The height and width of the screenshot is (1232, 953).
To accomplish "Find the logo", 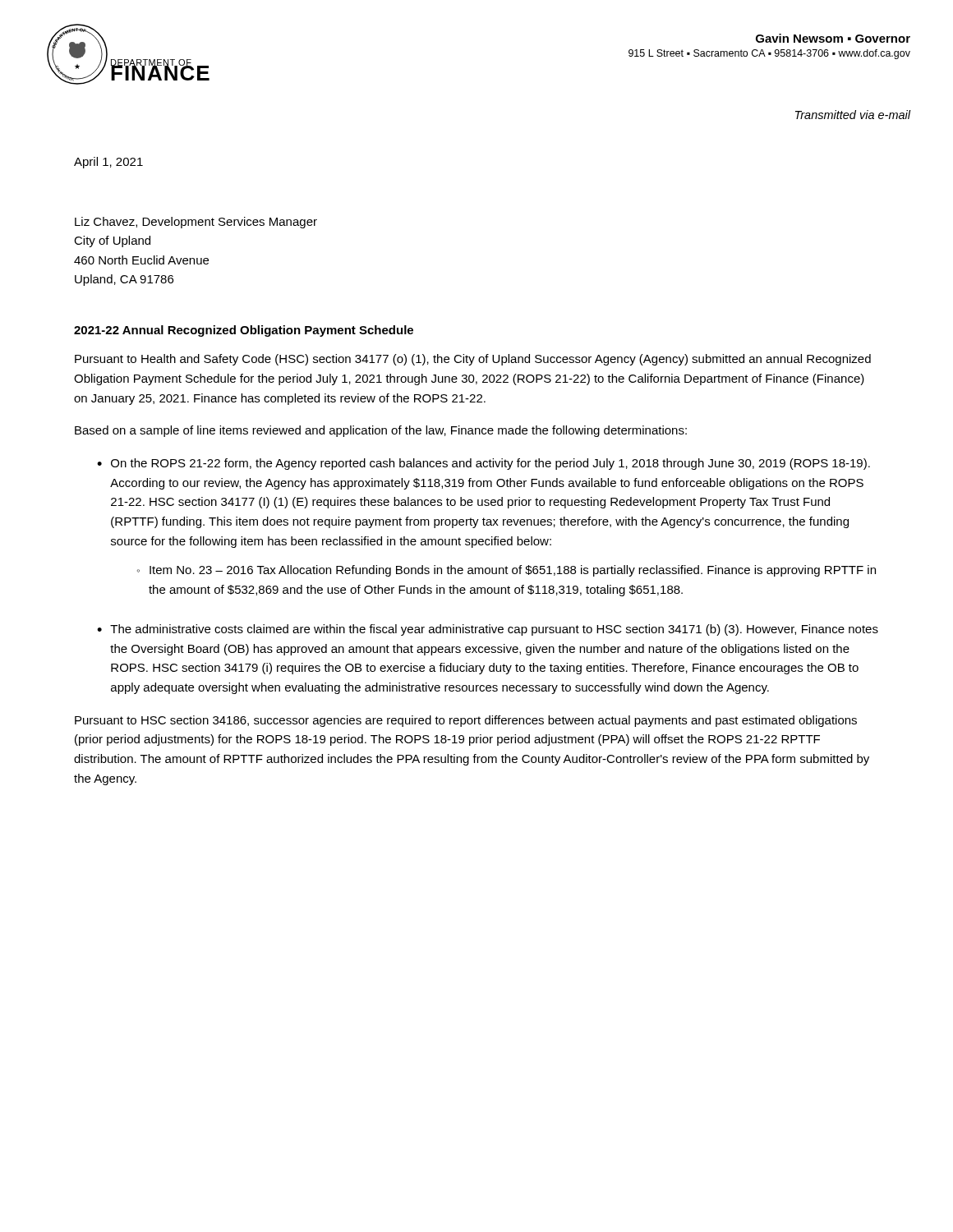I will (x=132, y=65).
